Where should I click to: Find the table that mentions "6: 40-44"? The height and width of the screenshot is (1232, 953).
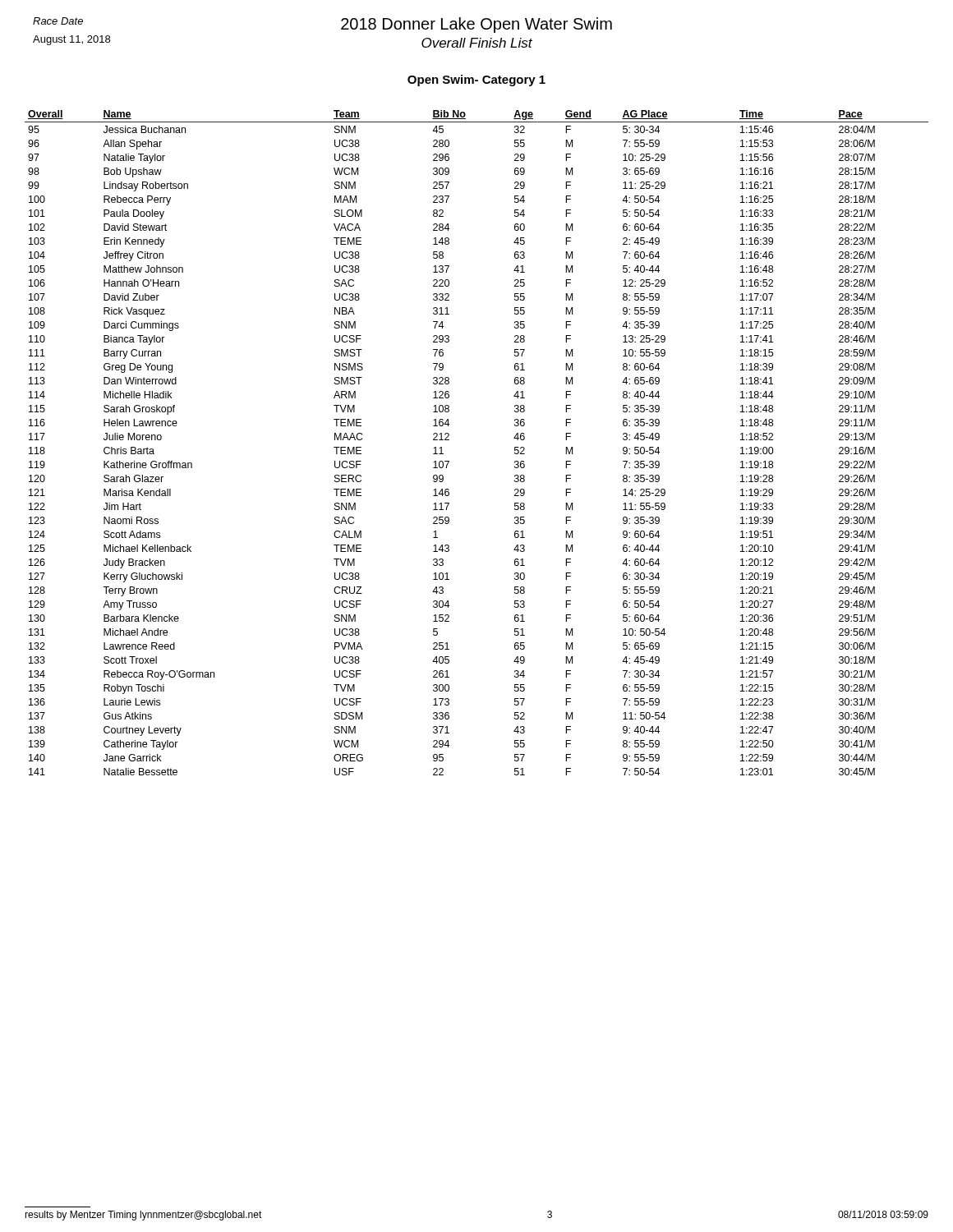click(476, 443)
